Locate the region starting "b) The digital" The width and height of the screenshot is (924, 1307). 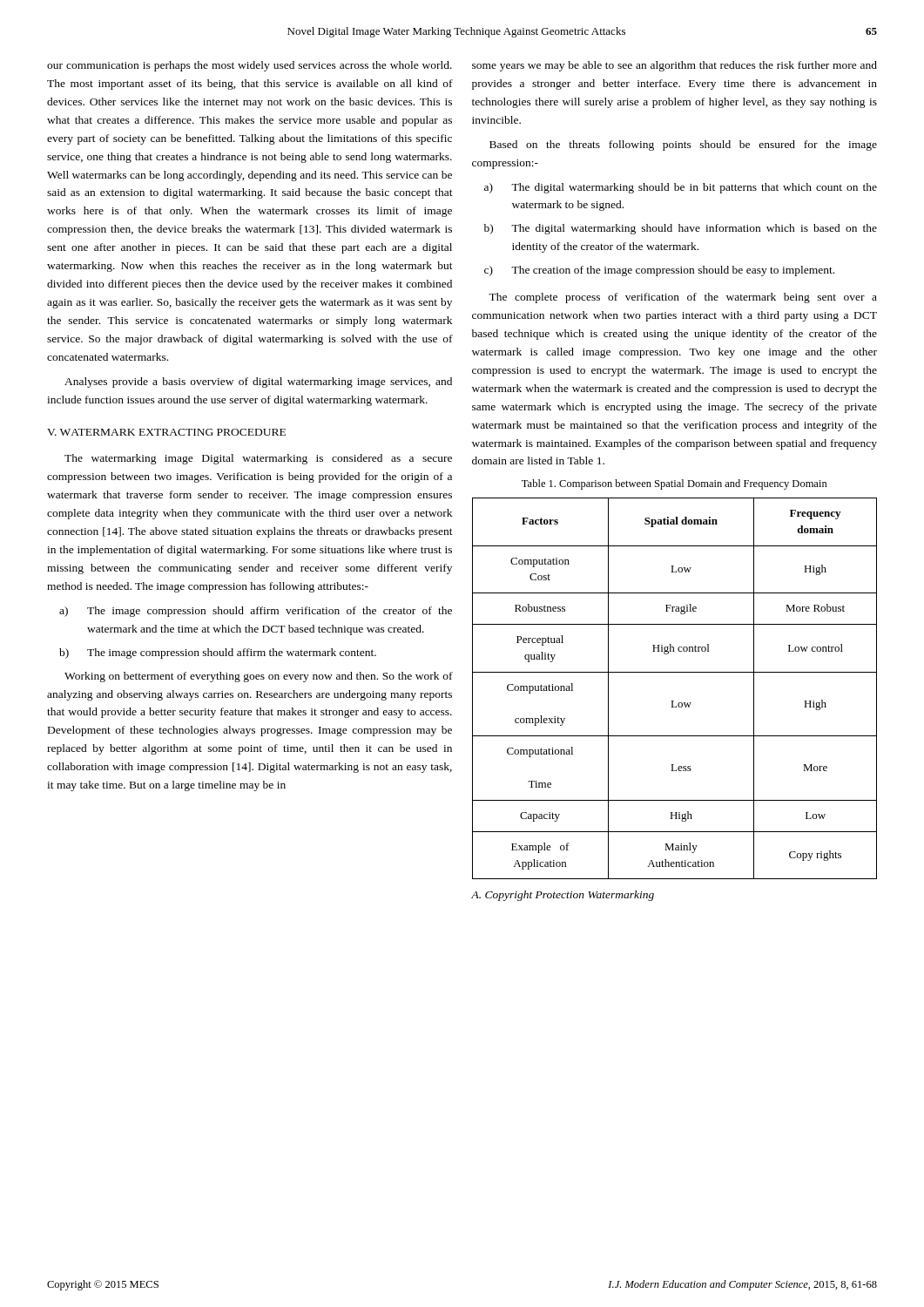click(x=674, y=238)
